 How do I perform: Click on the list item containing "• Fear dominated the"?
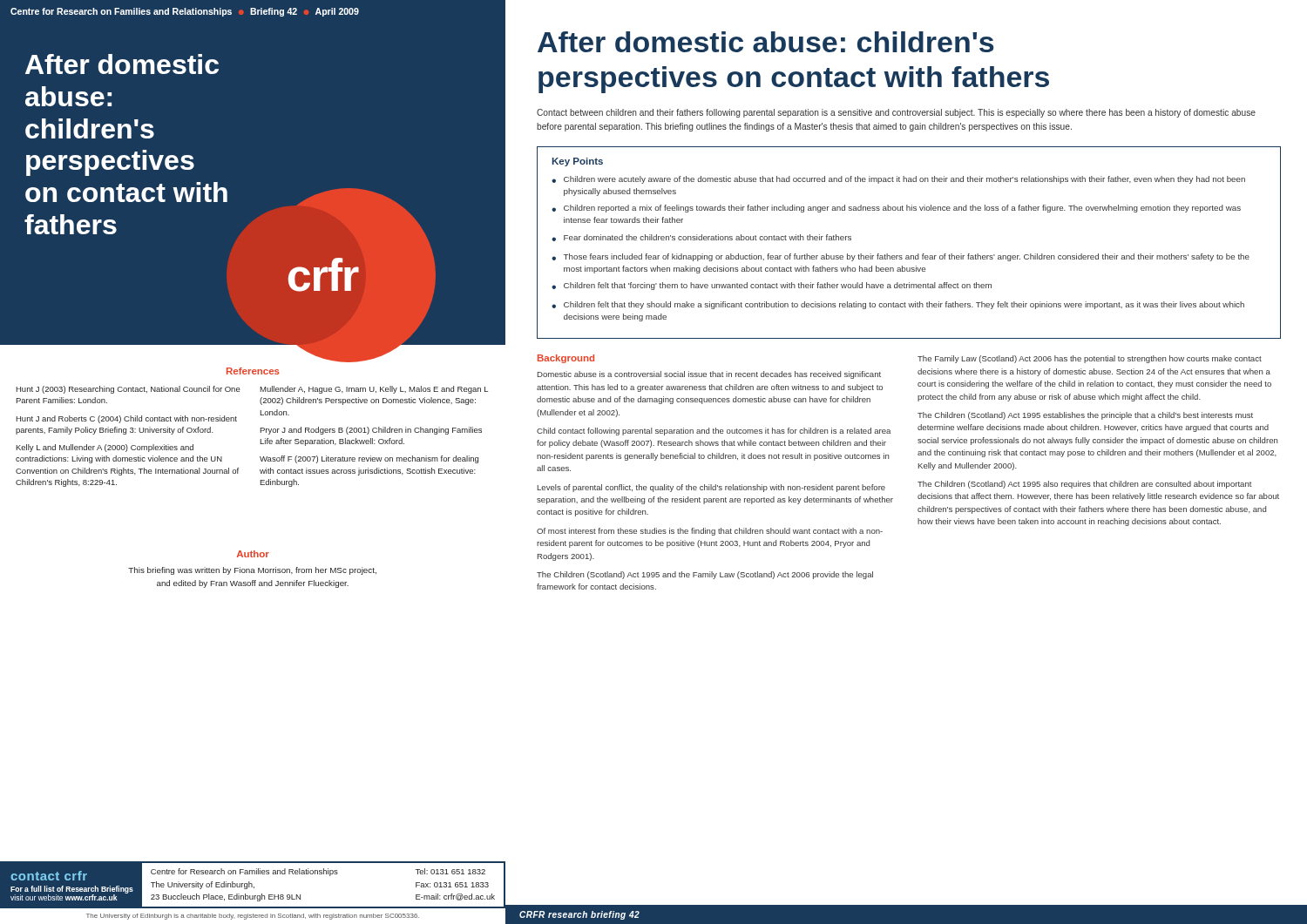pyautogui.click(x=702, y=239)
